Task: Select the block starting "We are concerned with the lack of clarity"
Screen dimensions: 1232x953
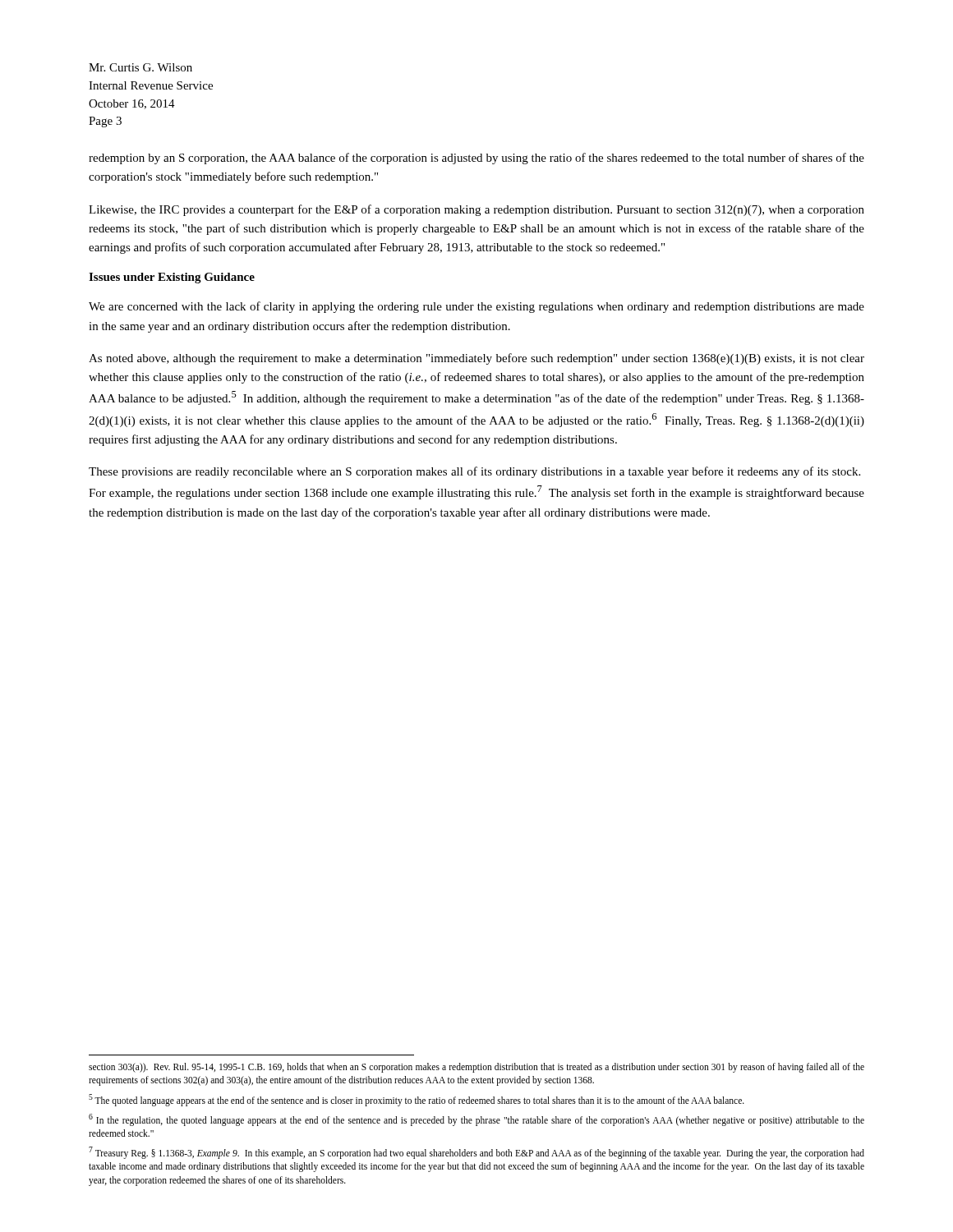Action: coord(476,316)
